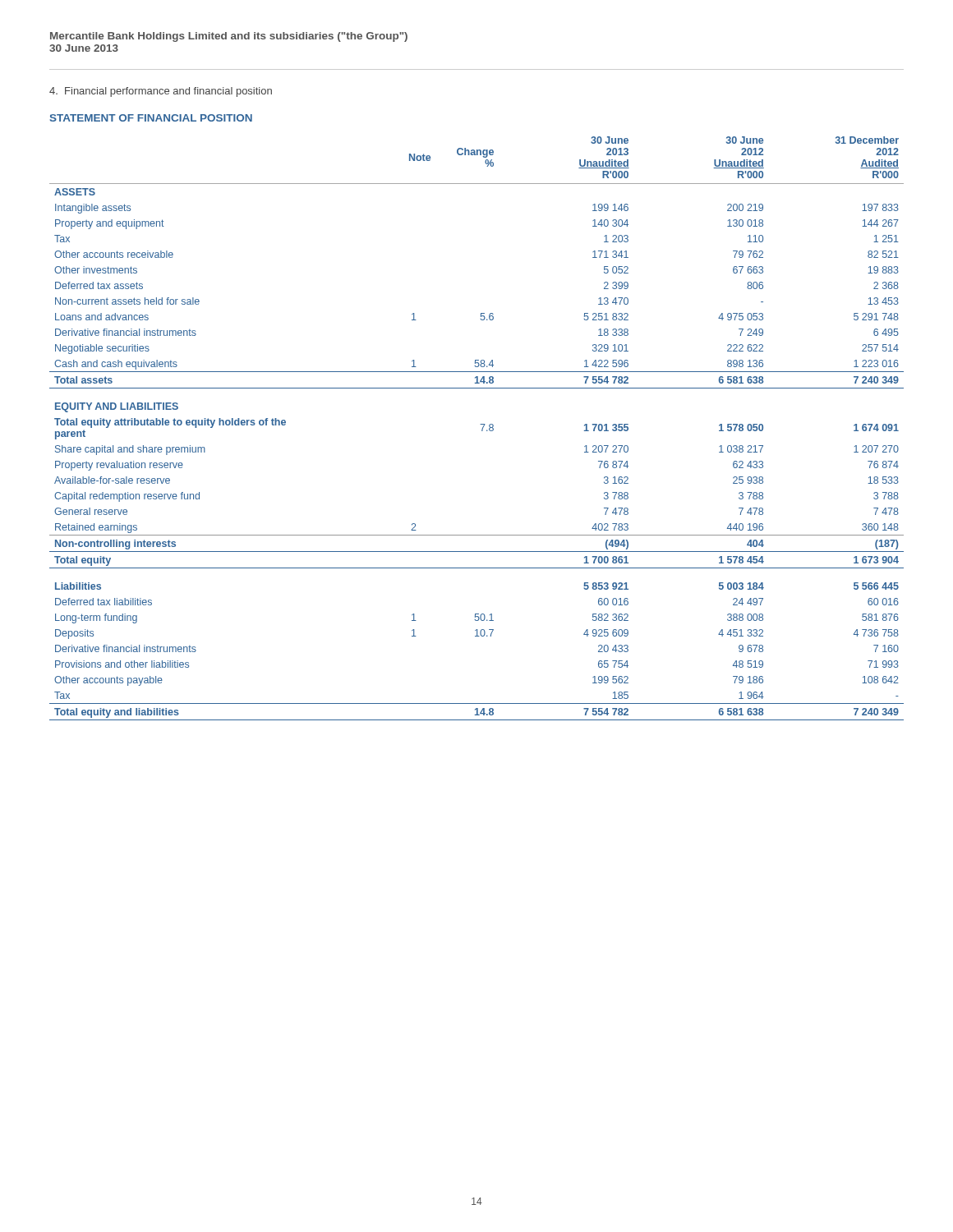This screenshot has width=953, height=1232.
Task: Click a table
Action: [476, 416]
